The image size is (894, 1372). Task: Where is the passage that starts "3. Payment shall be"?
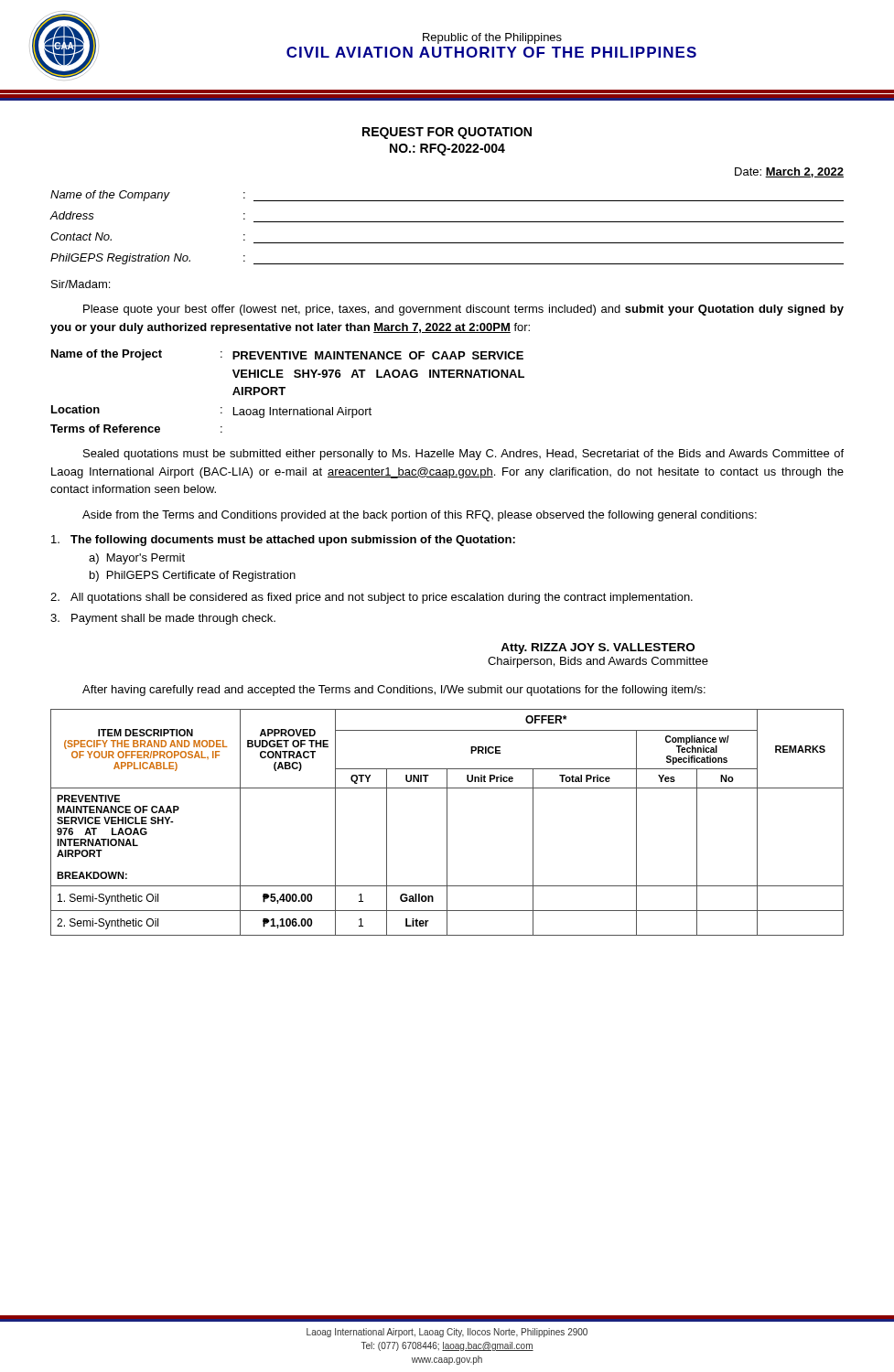tap(163, 618)
